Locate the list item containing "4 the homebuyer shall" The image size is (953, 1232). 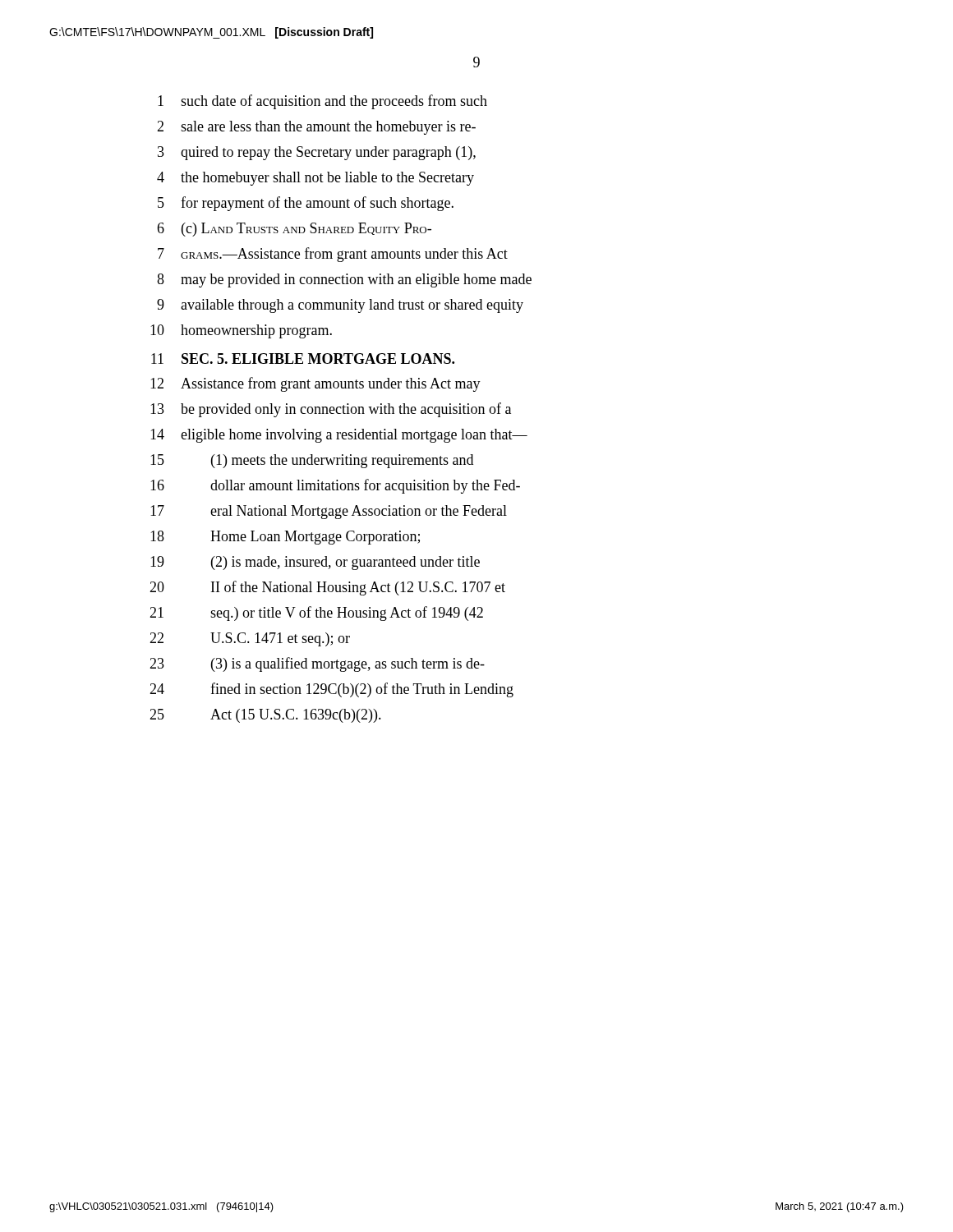(315, 179)
